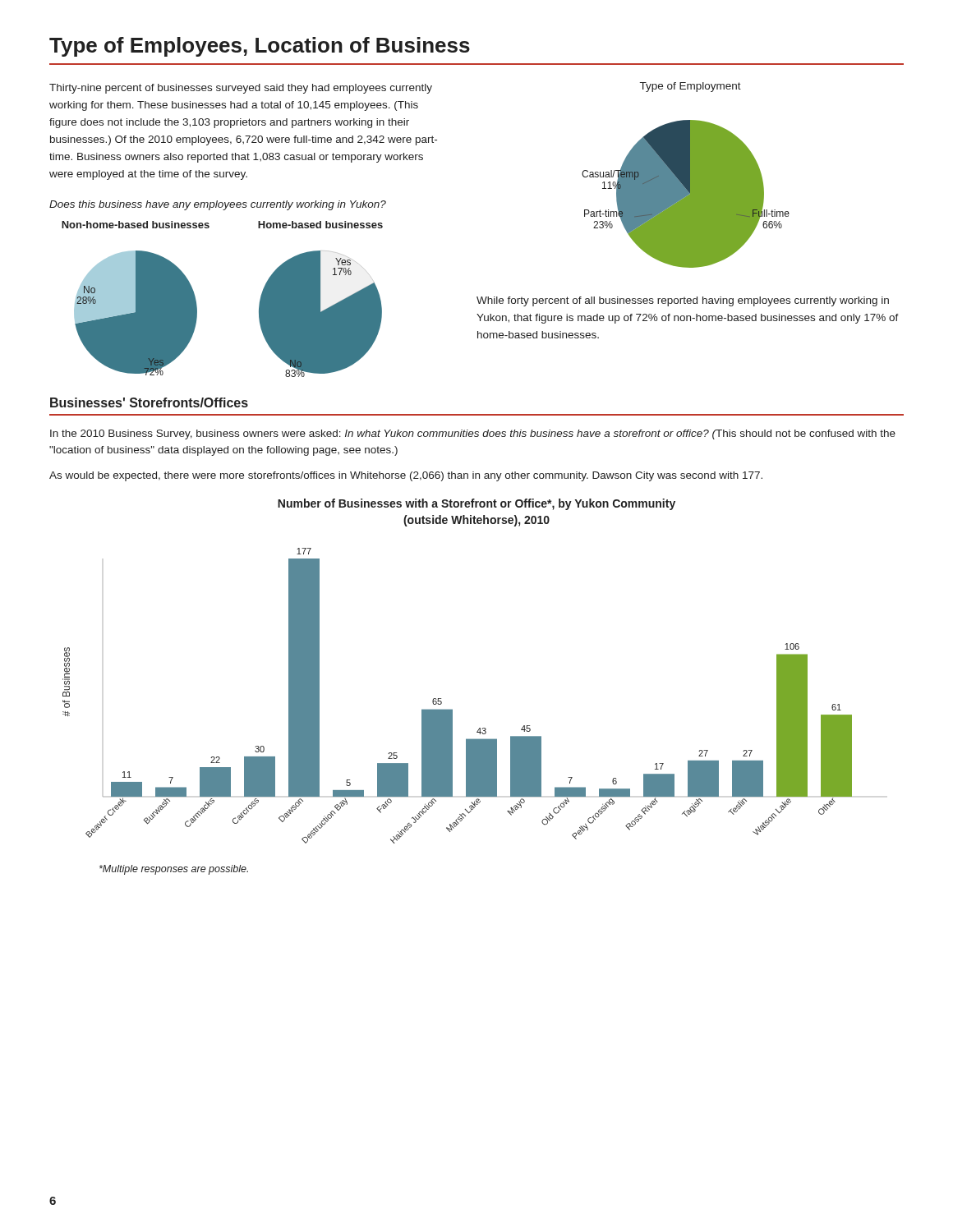Click on the text starting "Does this business"

coord(218,204)
